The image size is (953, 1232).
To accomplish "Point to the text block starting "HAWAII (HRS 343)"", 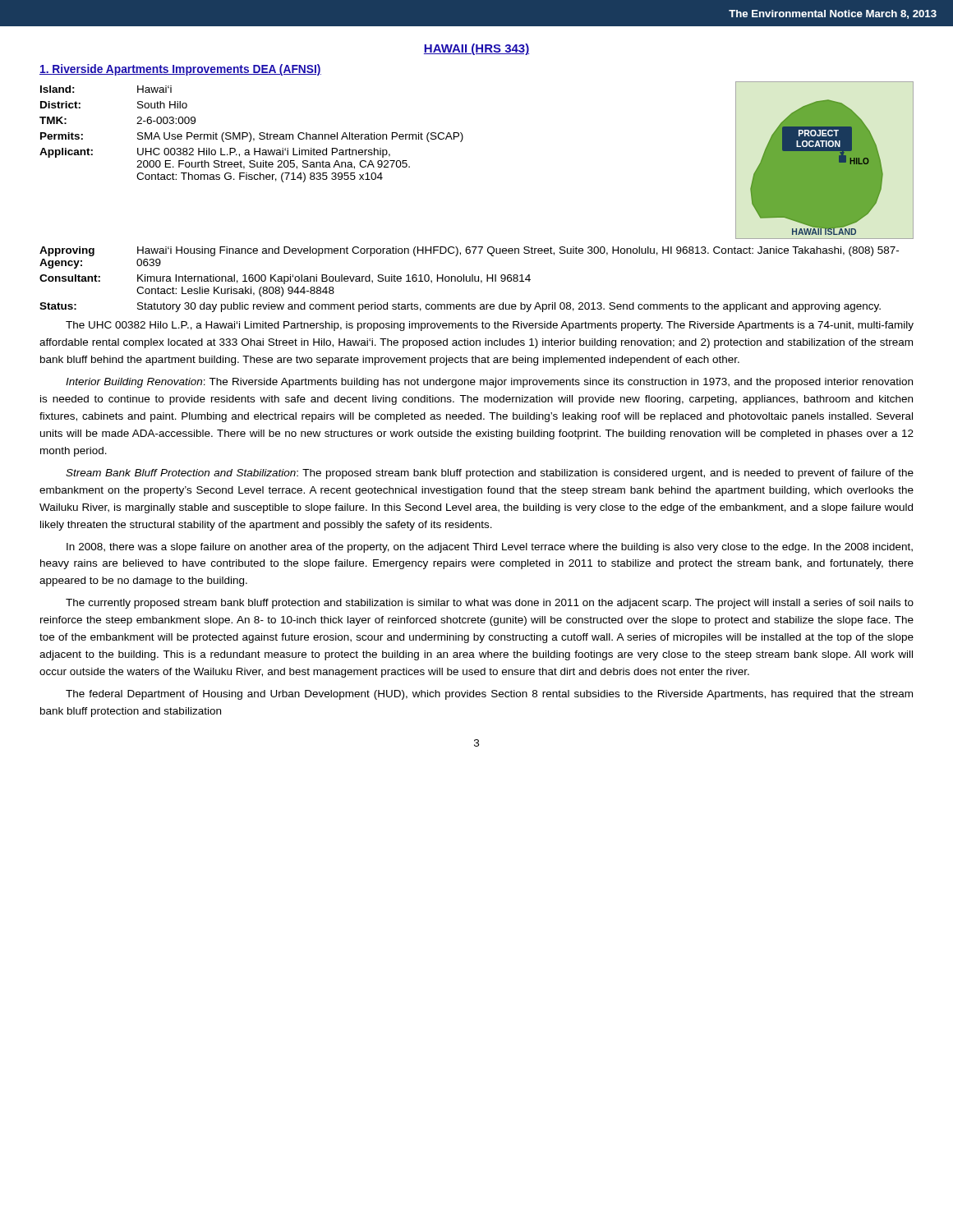I will (x=476, y=48).
